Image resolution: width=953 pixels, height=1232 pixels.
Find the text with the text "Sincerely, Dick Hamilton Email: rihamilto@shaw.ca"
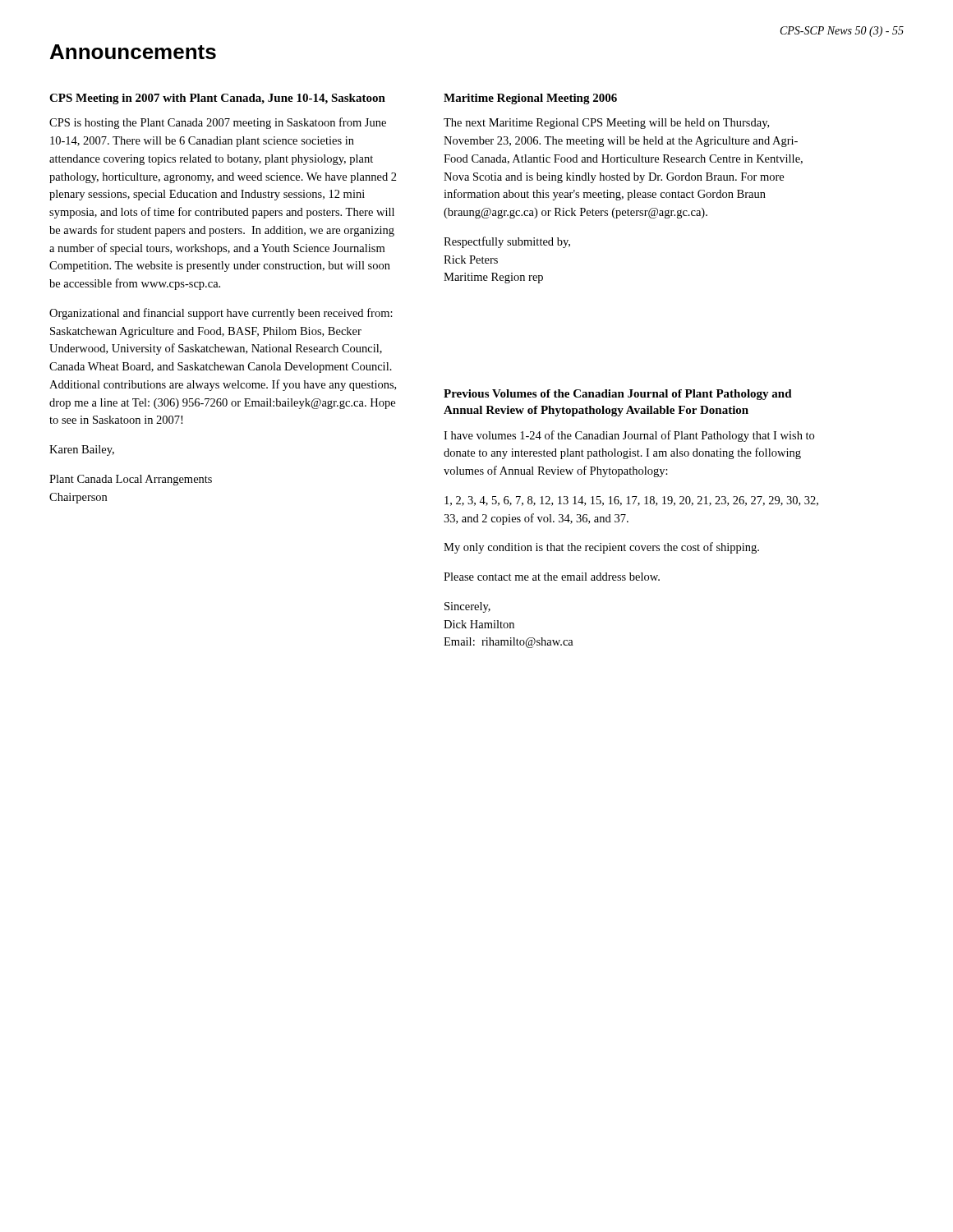[x=508, y=624]
